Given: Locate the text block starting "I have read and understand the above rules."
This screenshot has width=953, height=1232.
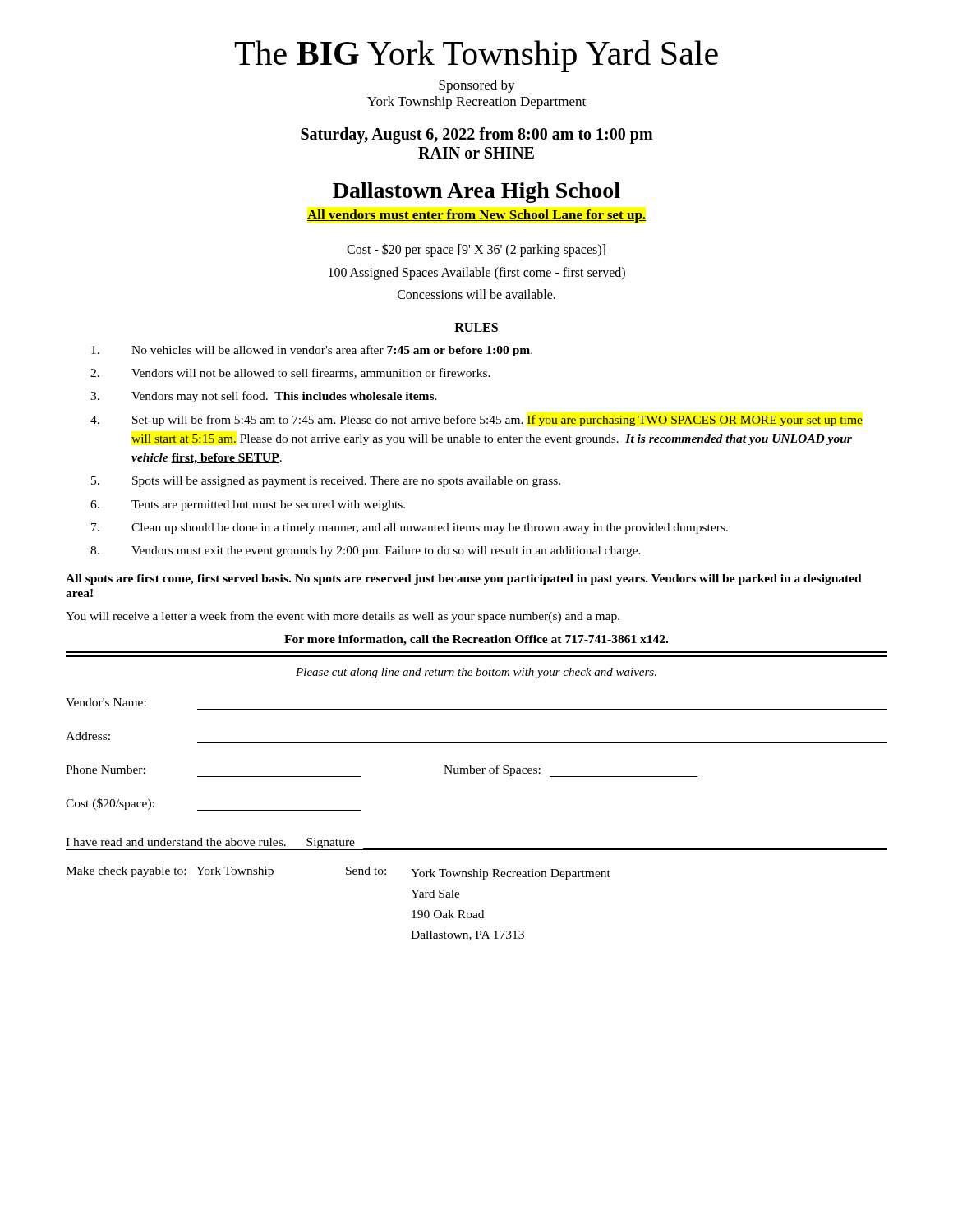Looking at the screenshot, I should click(x=476, y=840).
